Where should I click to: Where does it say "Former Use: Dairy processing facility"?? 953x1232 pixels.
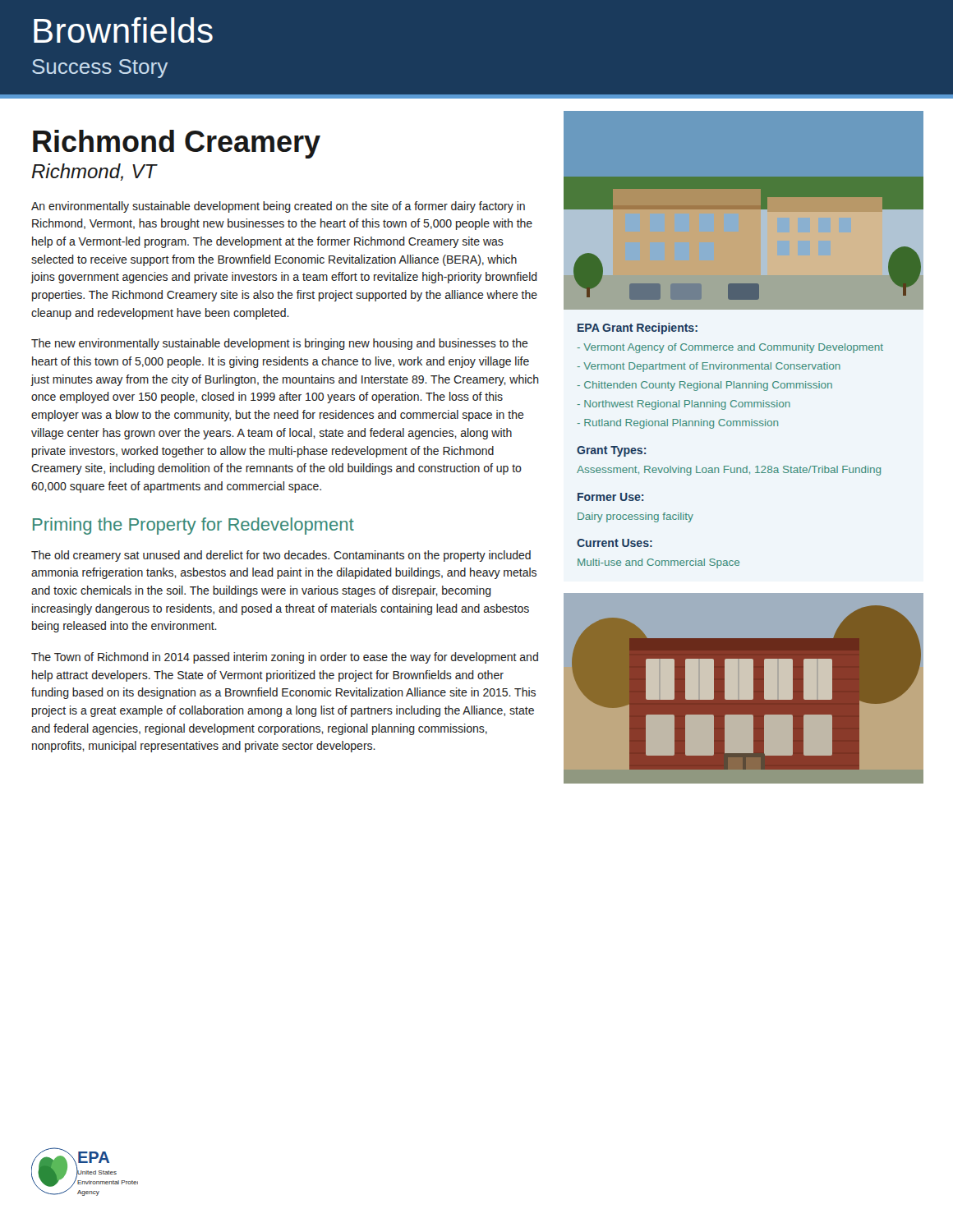[x=610, y=497]
